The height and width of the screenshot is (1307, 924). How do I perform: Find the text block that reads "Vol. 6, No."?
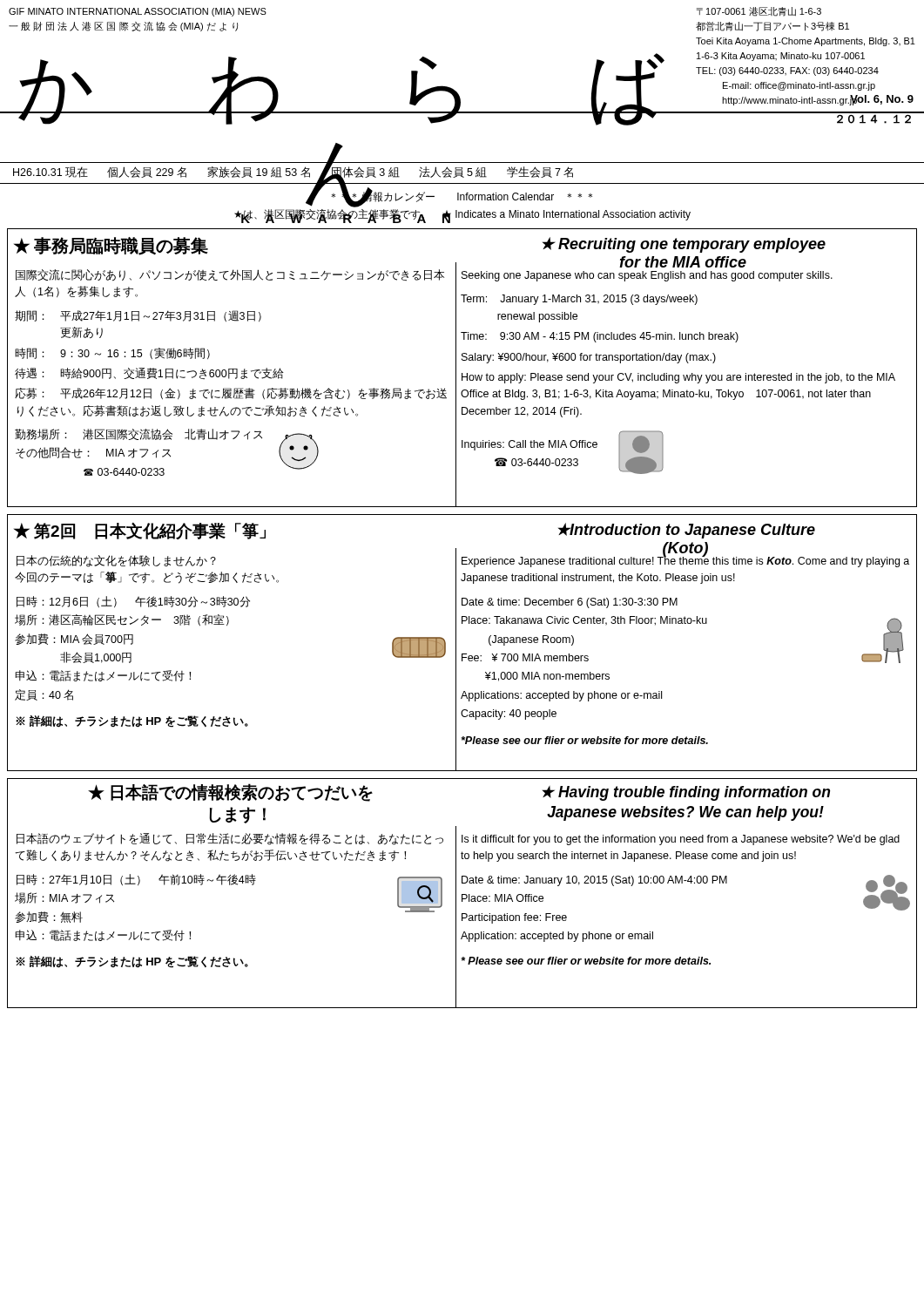click(x=874, y=109)
